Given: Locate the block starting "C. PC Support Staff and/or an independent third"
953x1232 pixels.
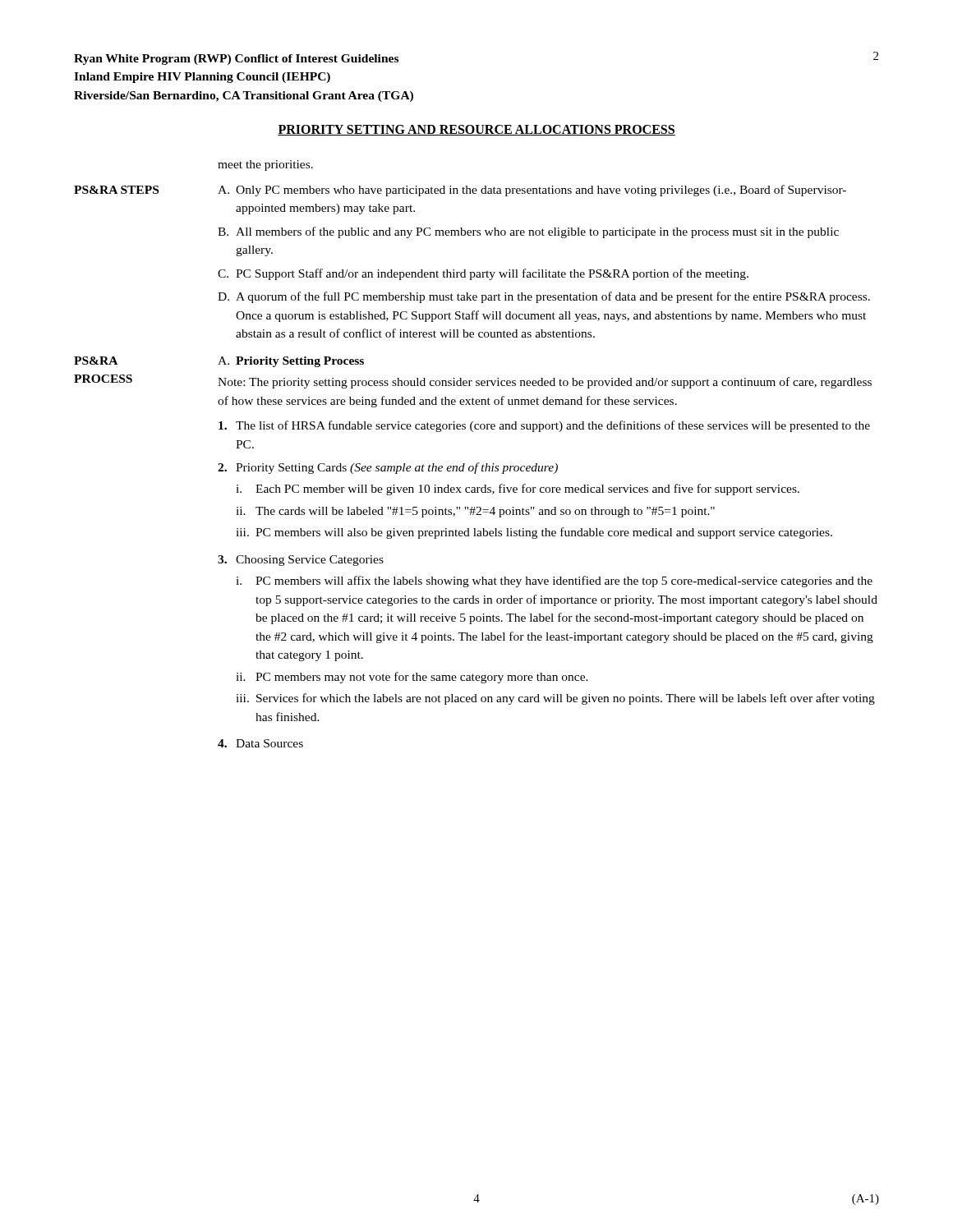Looking at the screenshot, I should [548, 274].
